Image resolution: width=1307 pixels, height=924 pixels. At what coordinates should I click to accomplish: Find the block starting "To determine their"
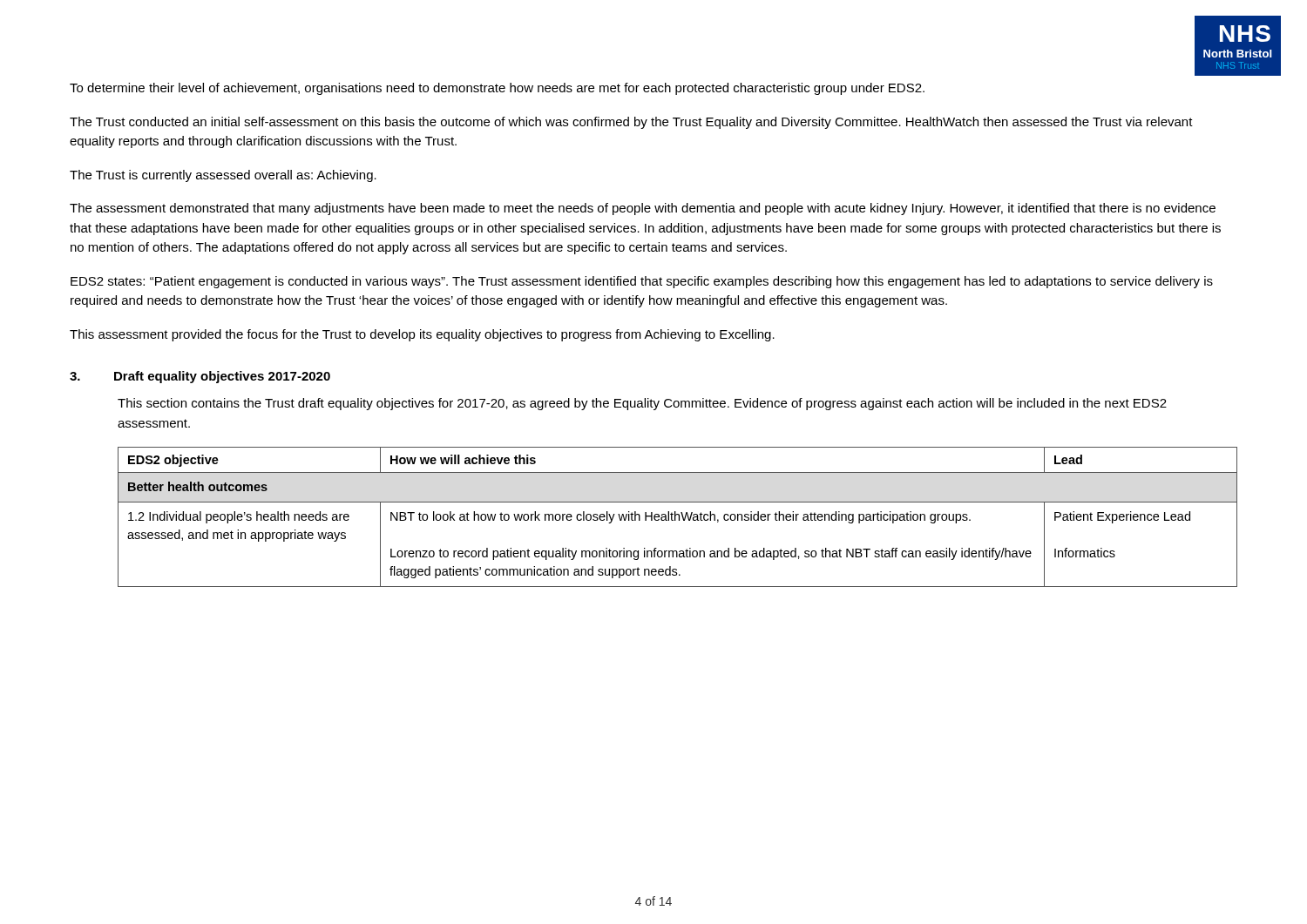[498, 88]
